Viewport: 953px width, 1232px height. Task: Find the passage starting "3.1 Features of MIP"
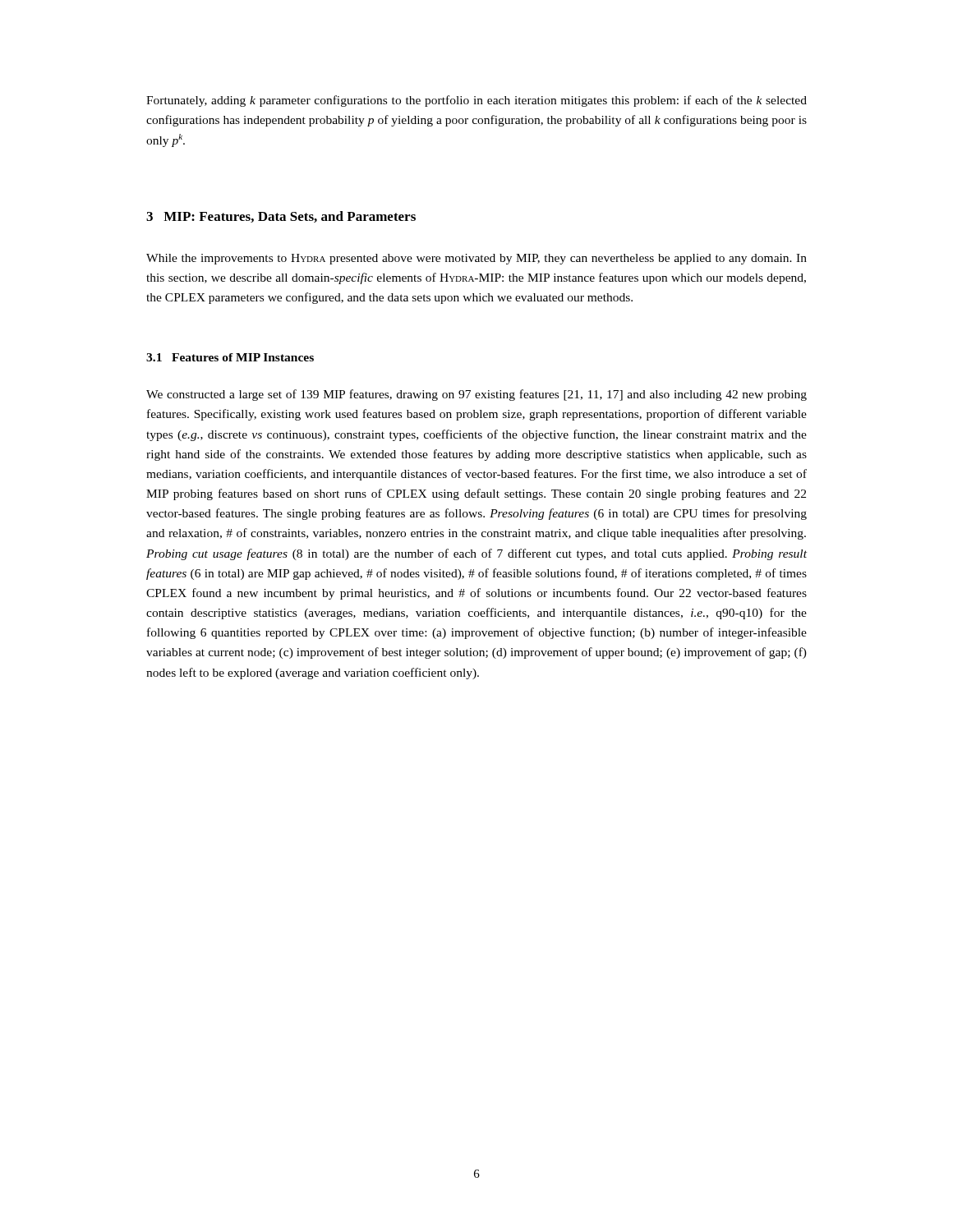[x=230, y=357]
